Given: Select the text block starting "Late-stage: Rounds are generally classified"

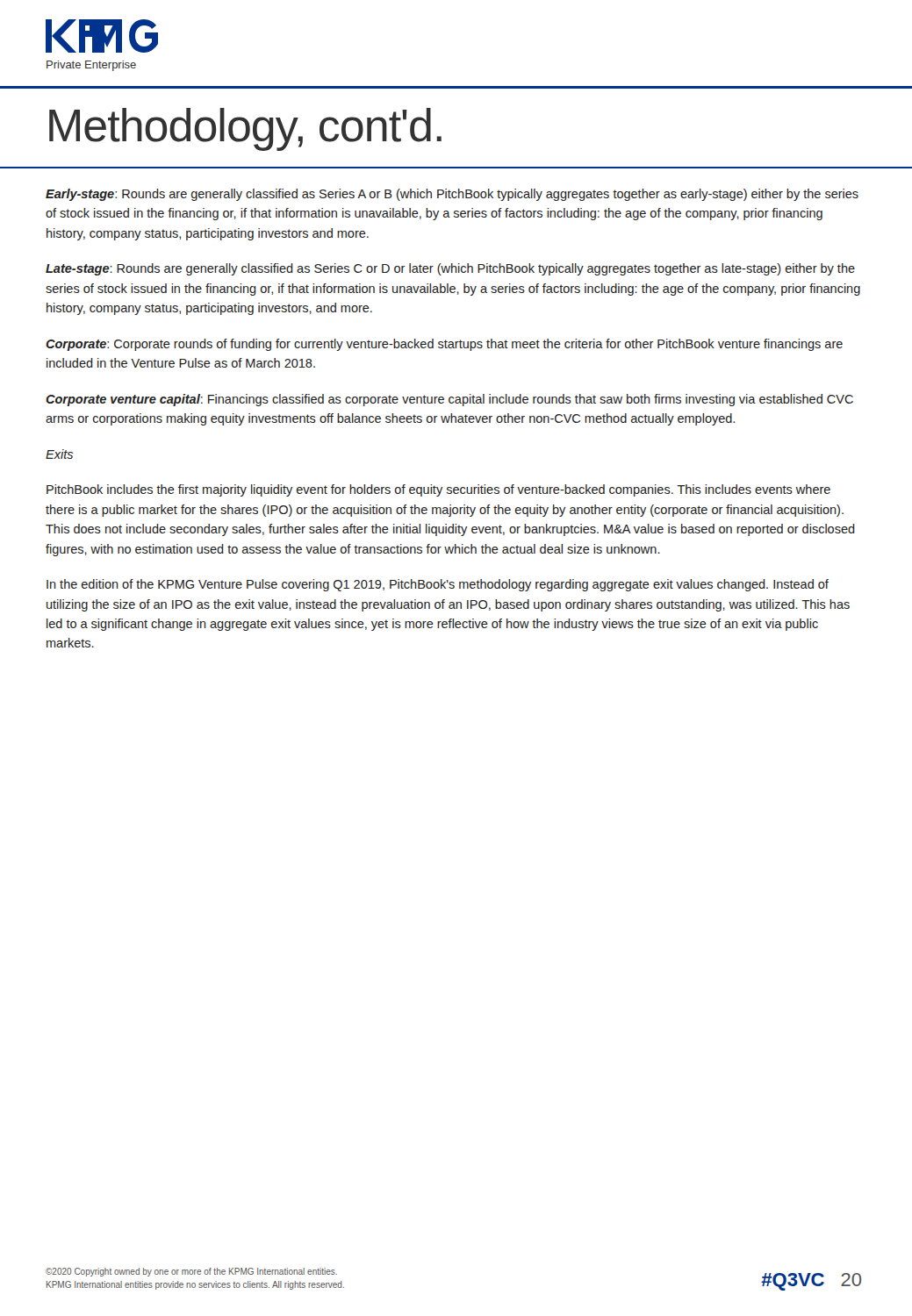Looking at the screenshot, I should (454, 289).
